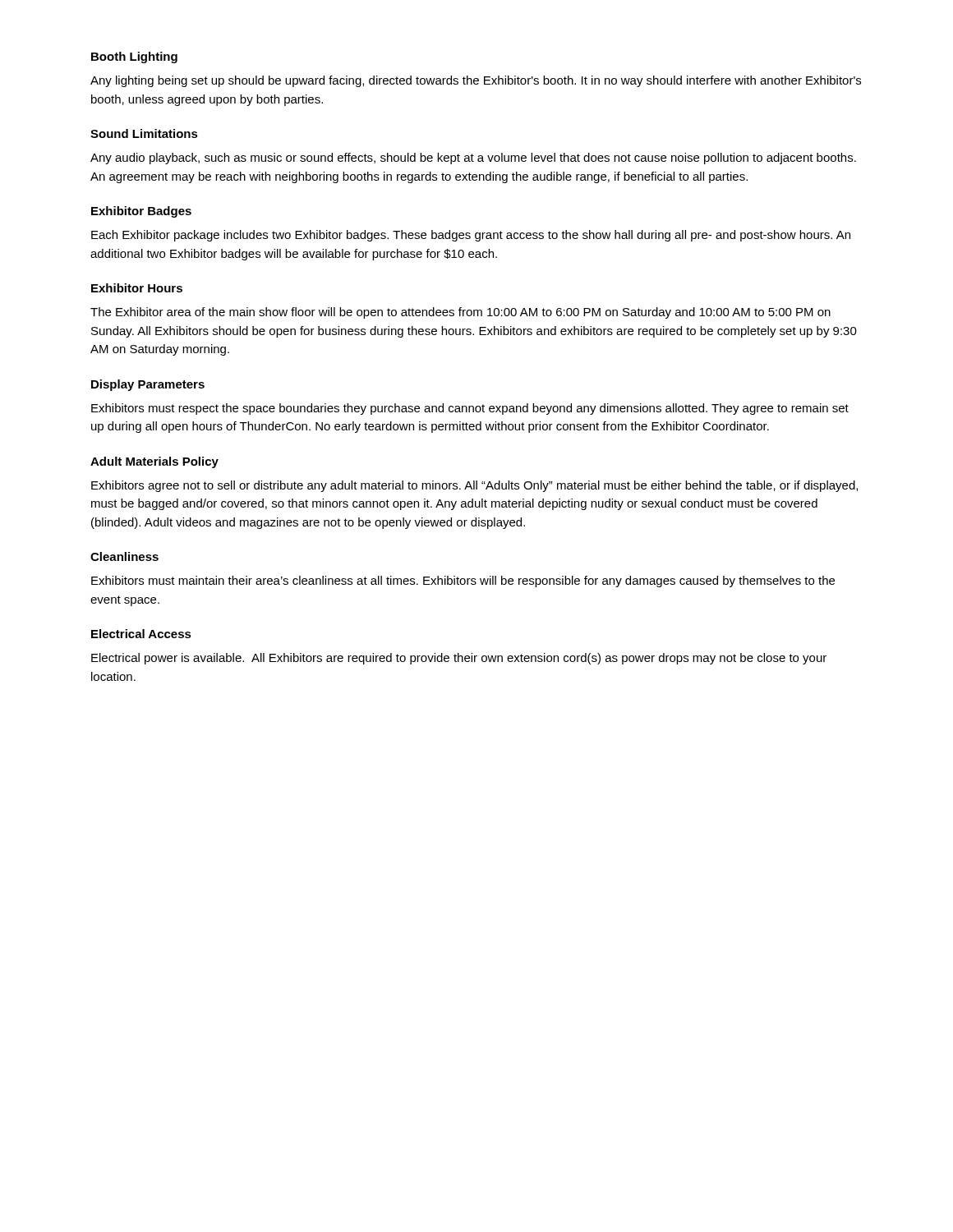Screen dimensions: 1232x953
Task: Select the section header that reads "Sound Limitations"
Action: 144,133
